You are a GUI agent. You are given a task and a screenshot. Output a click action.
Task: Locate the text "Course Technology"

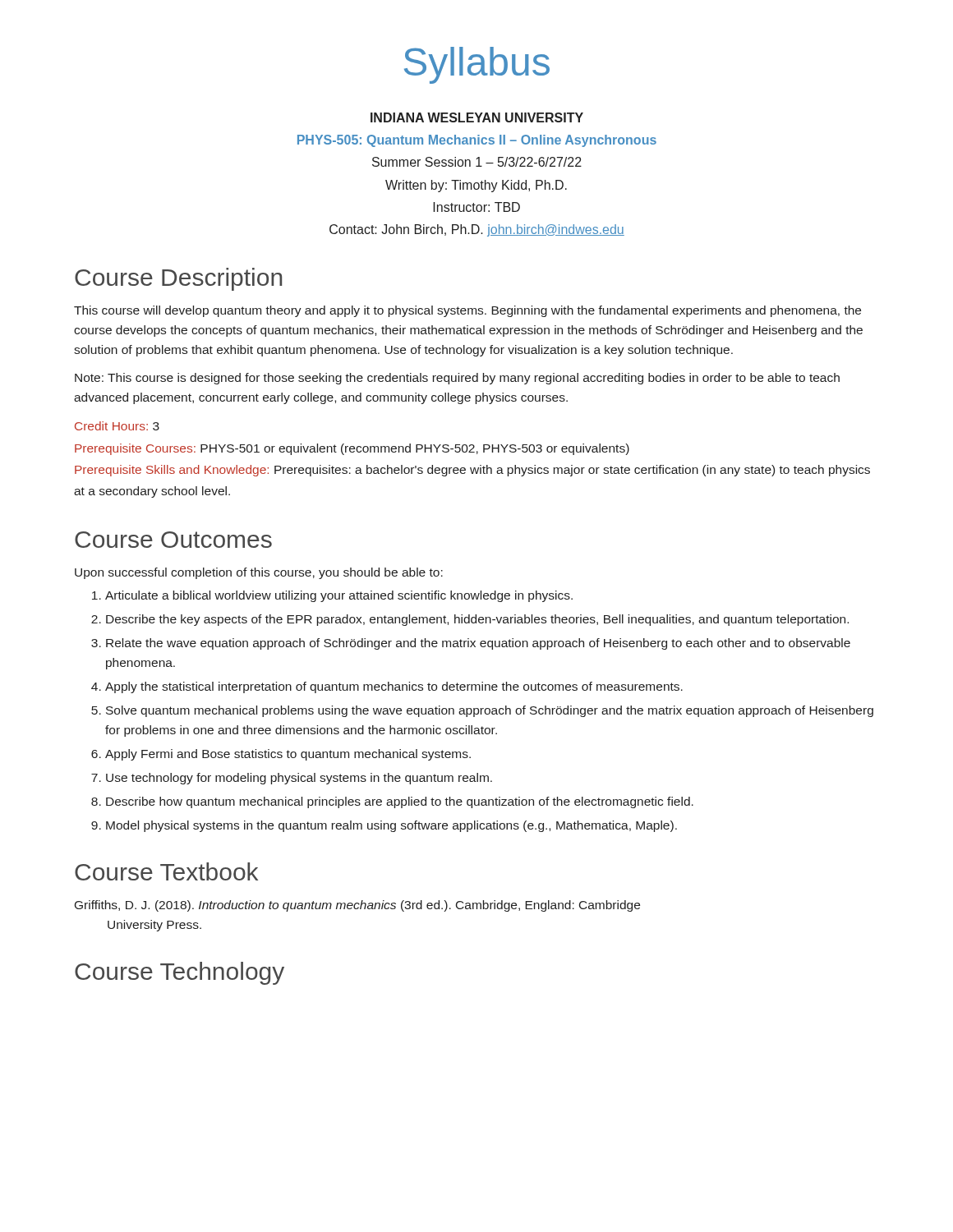click(x=179, y=971)
